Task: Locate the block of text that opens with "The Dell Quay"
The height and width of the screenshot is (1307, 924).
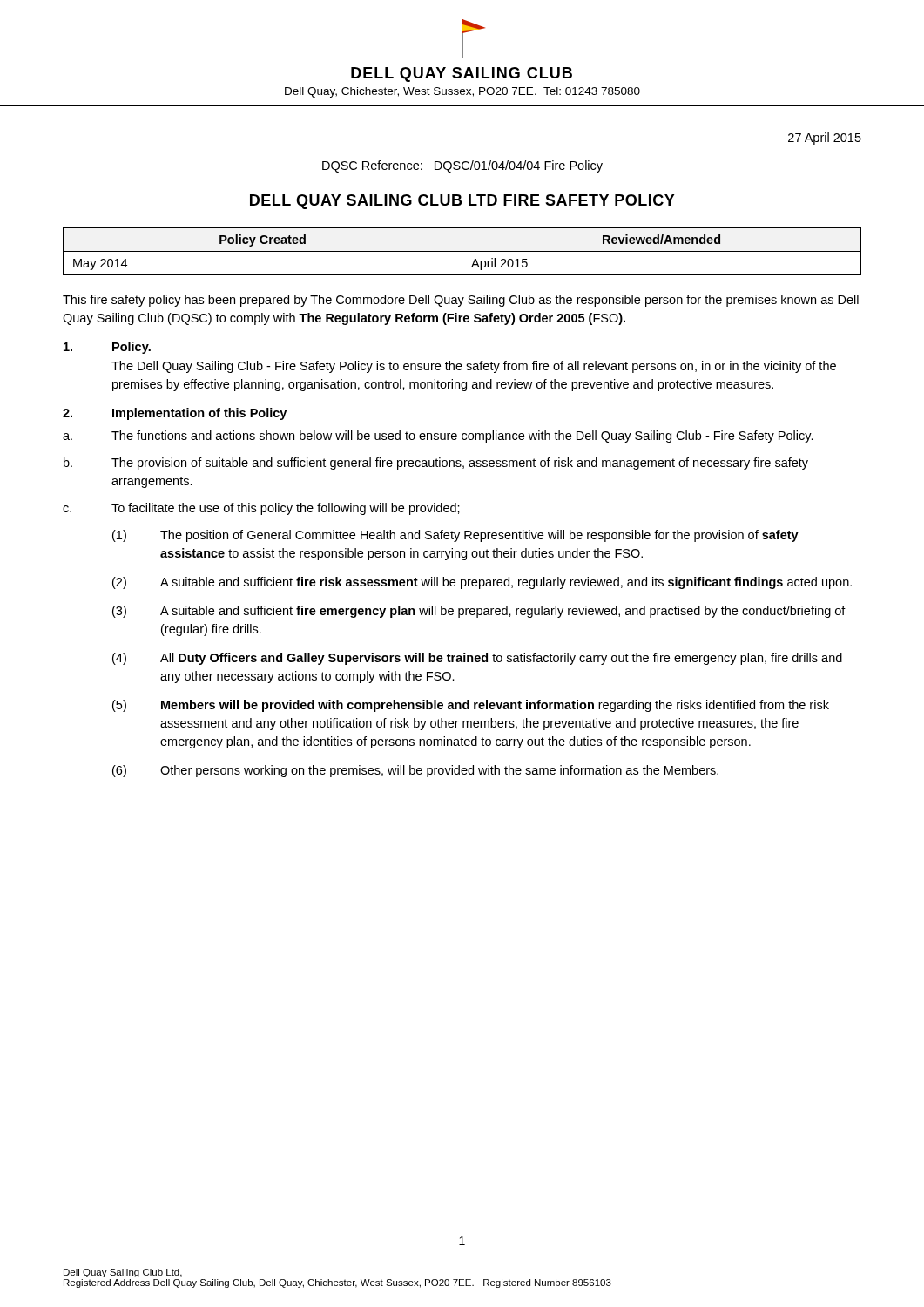Action: (x=474, y=375)
